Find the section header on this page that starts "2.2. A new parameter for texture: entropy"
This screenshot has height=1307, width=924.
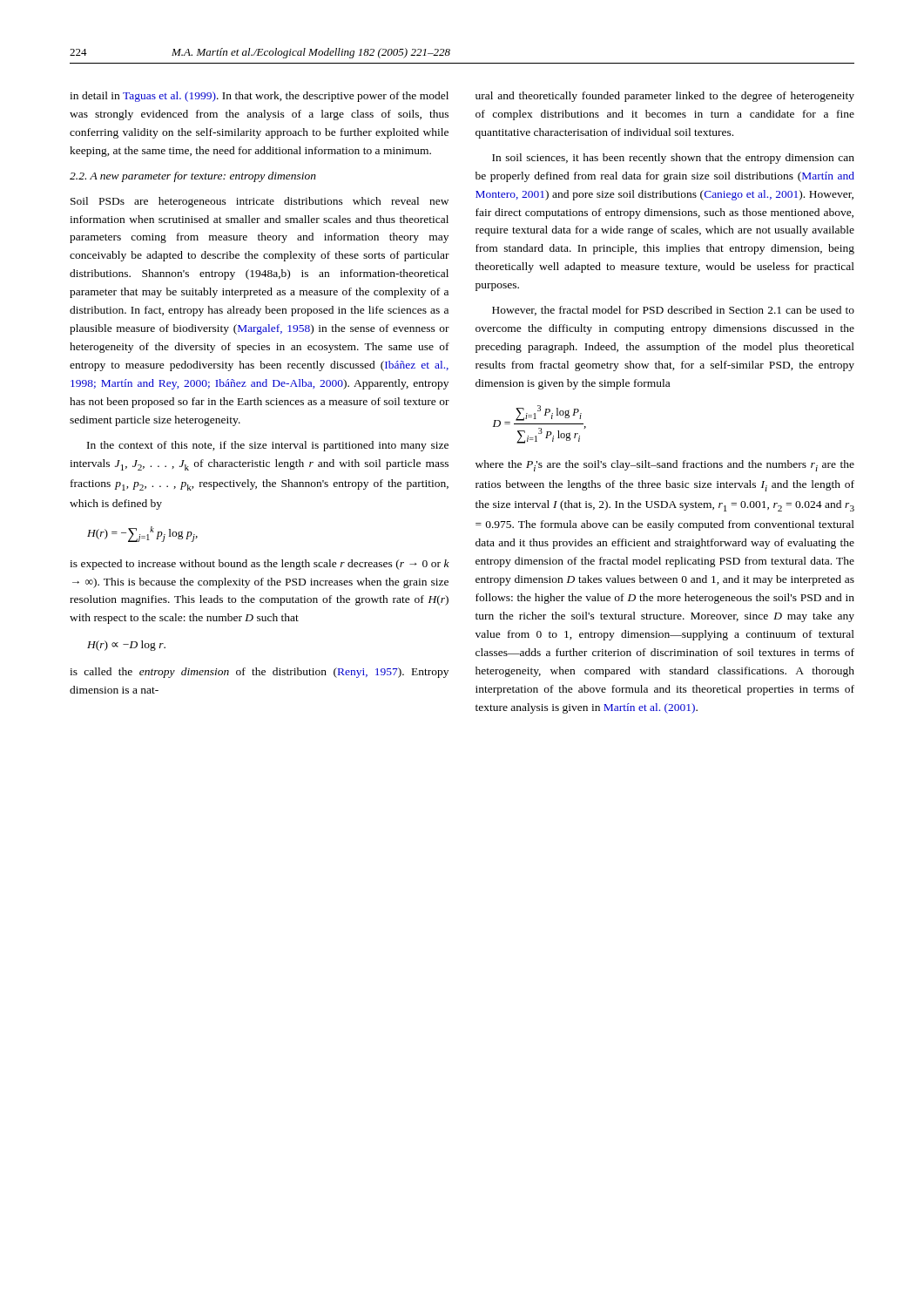point(259,176)
